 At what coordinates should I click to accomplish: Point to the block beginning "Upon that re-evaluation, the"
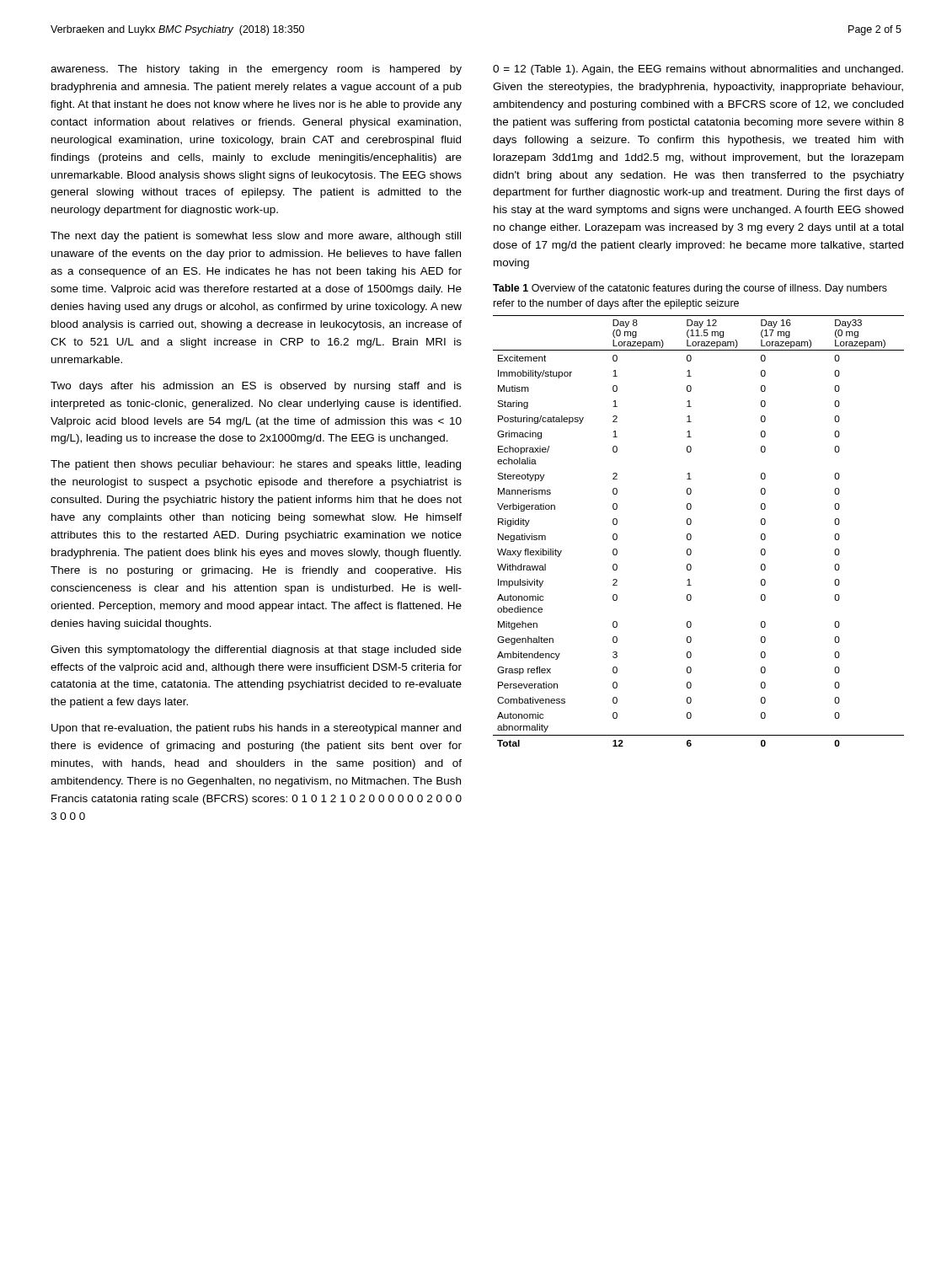click(x=256, y=773)
